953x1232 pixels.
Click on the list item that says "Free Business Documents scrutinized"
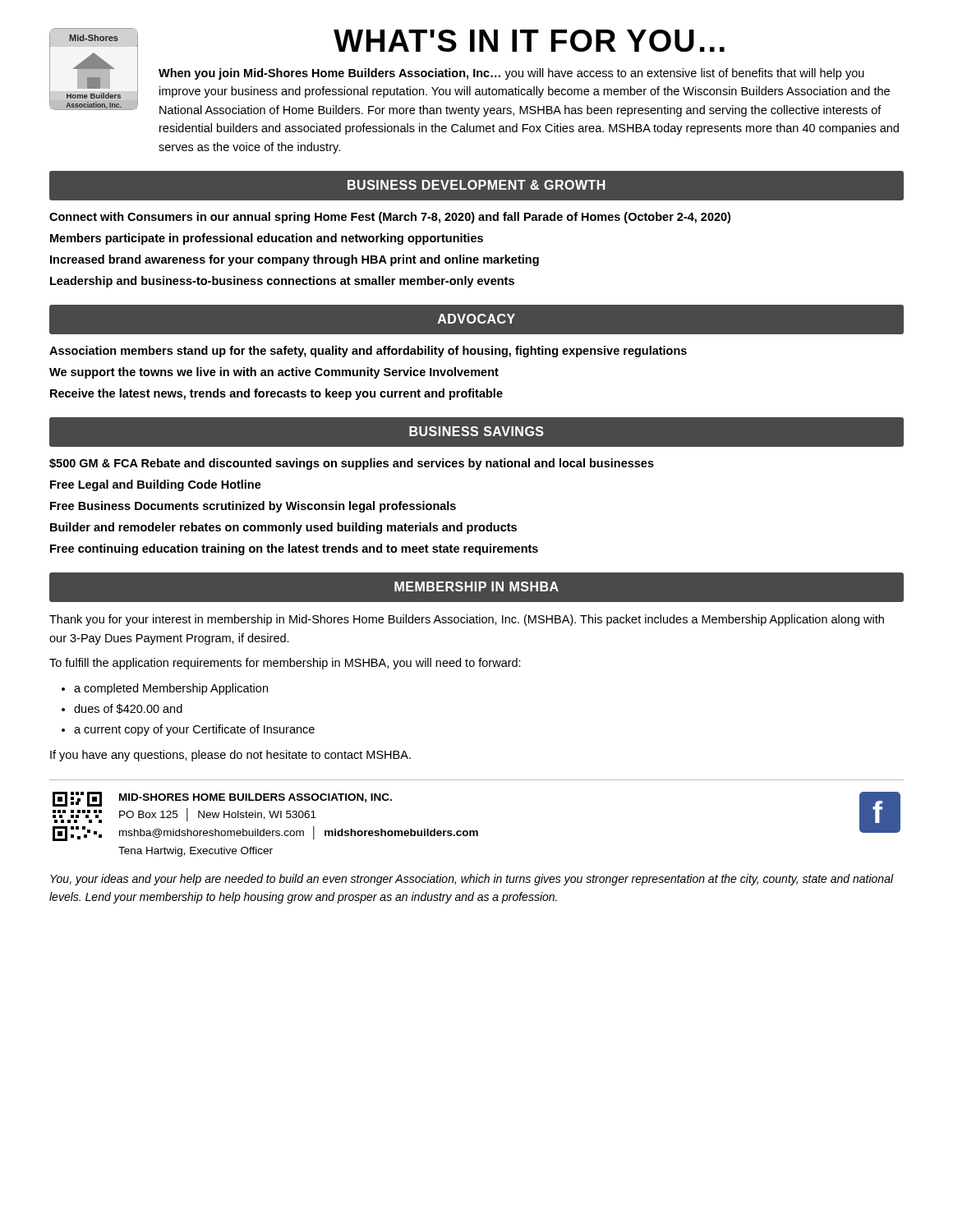click(253, 506)
